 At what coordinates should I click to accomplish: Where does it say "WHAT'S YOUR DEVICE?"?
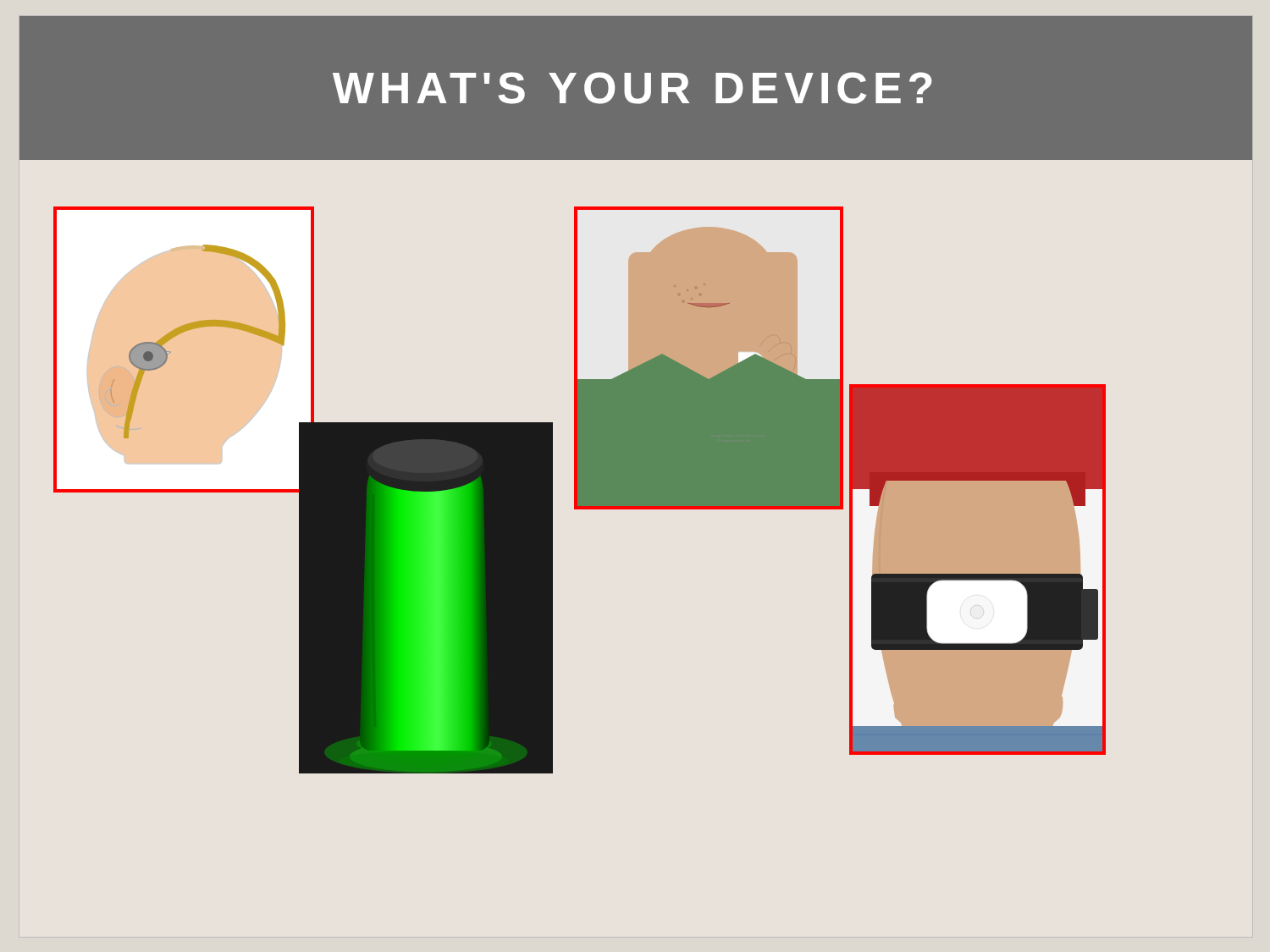pyautogui.click(x=636, y=88)
